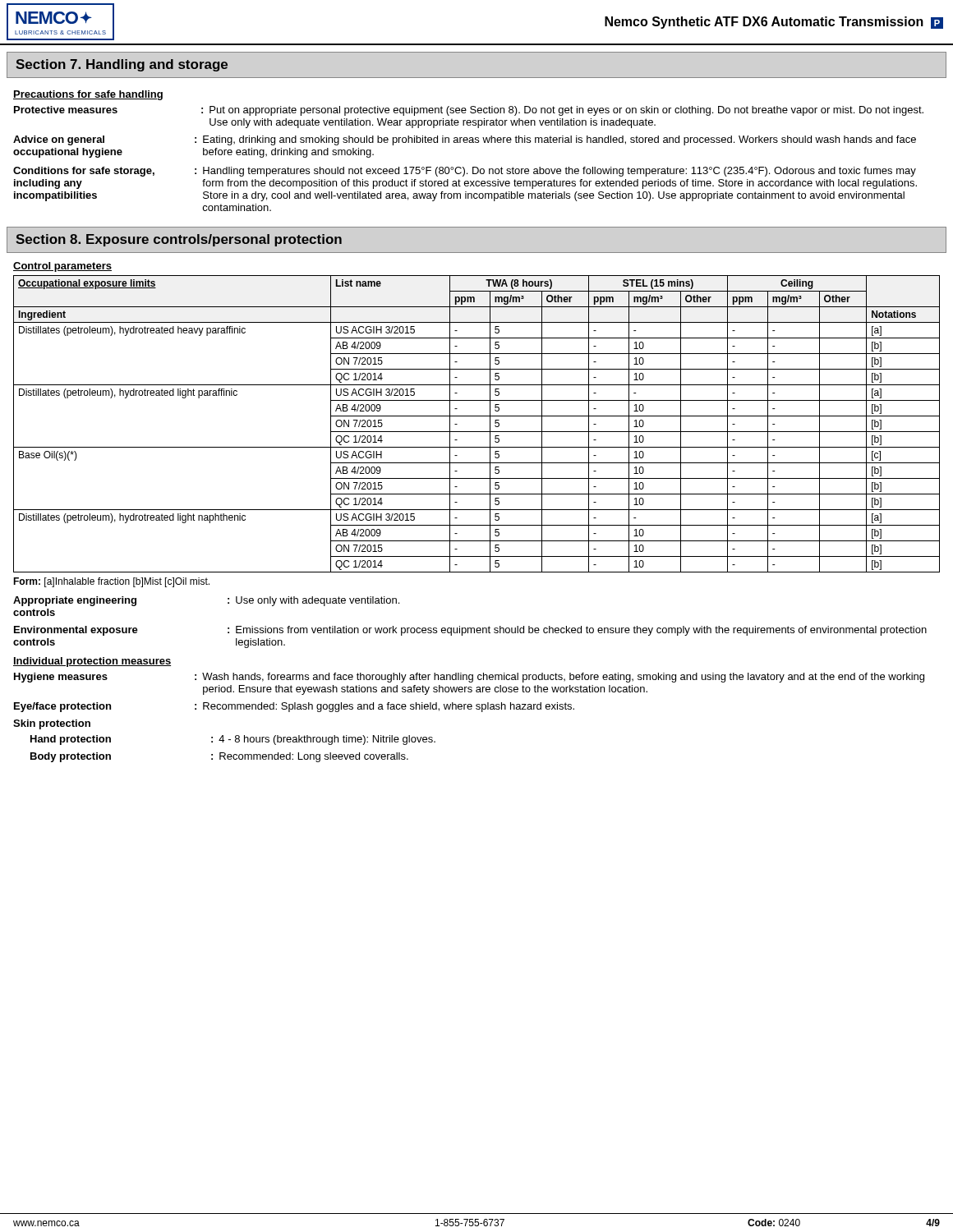Select the table that reads "ON 7/2015"
Image resolution: width=953 pixels, height=1232 pixels.
click(476, 424)
